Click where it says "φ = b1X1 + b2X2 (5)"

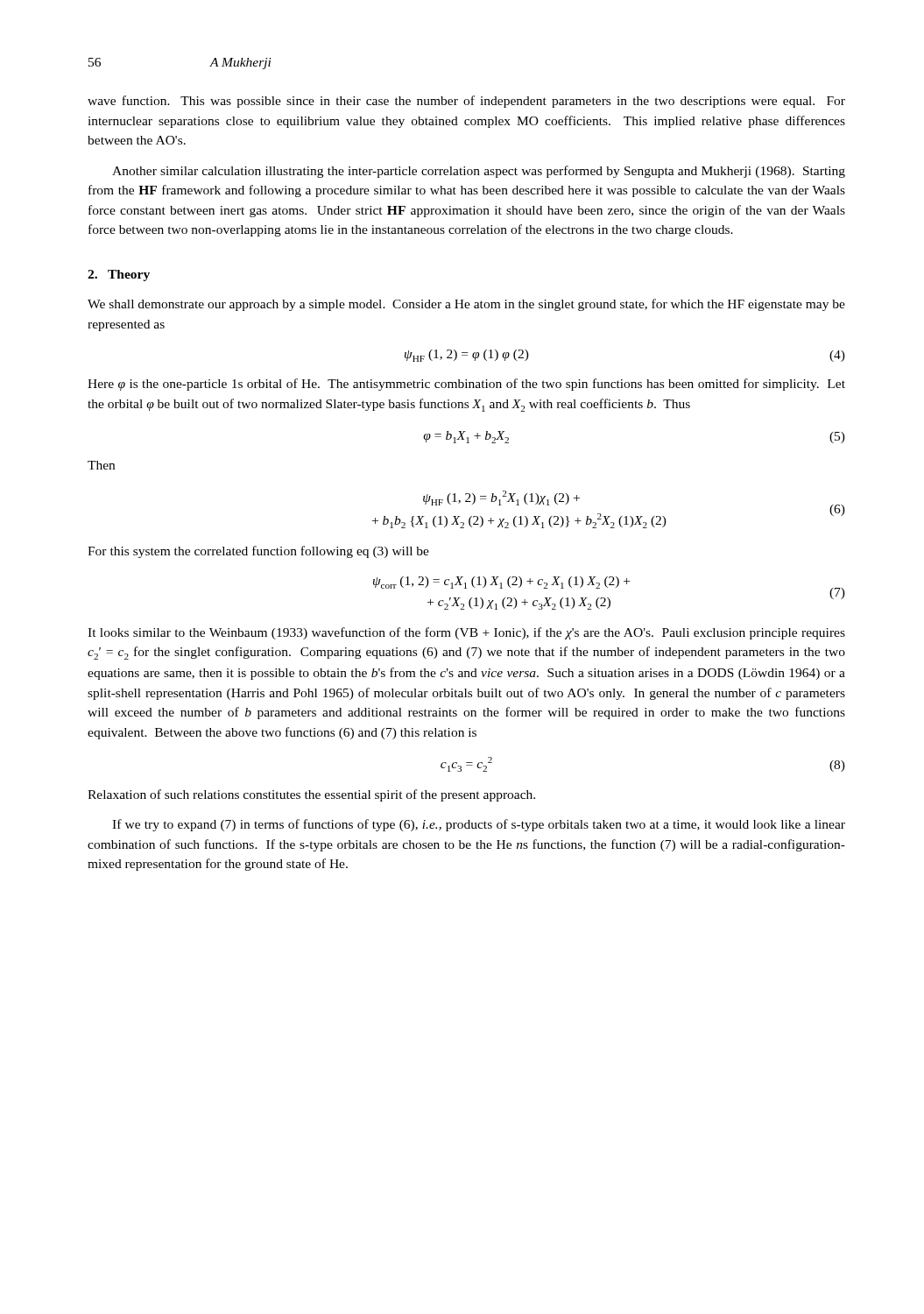click(466, 437)
